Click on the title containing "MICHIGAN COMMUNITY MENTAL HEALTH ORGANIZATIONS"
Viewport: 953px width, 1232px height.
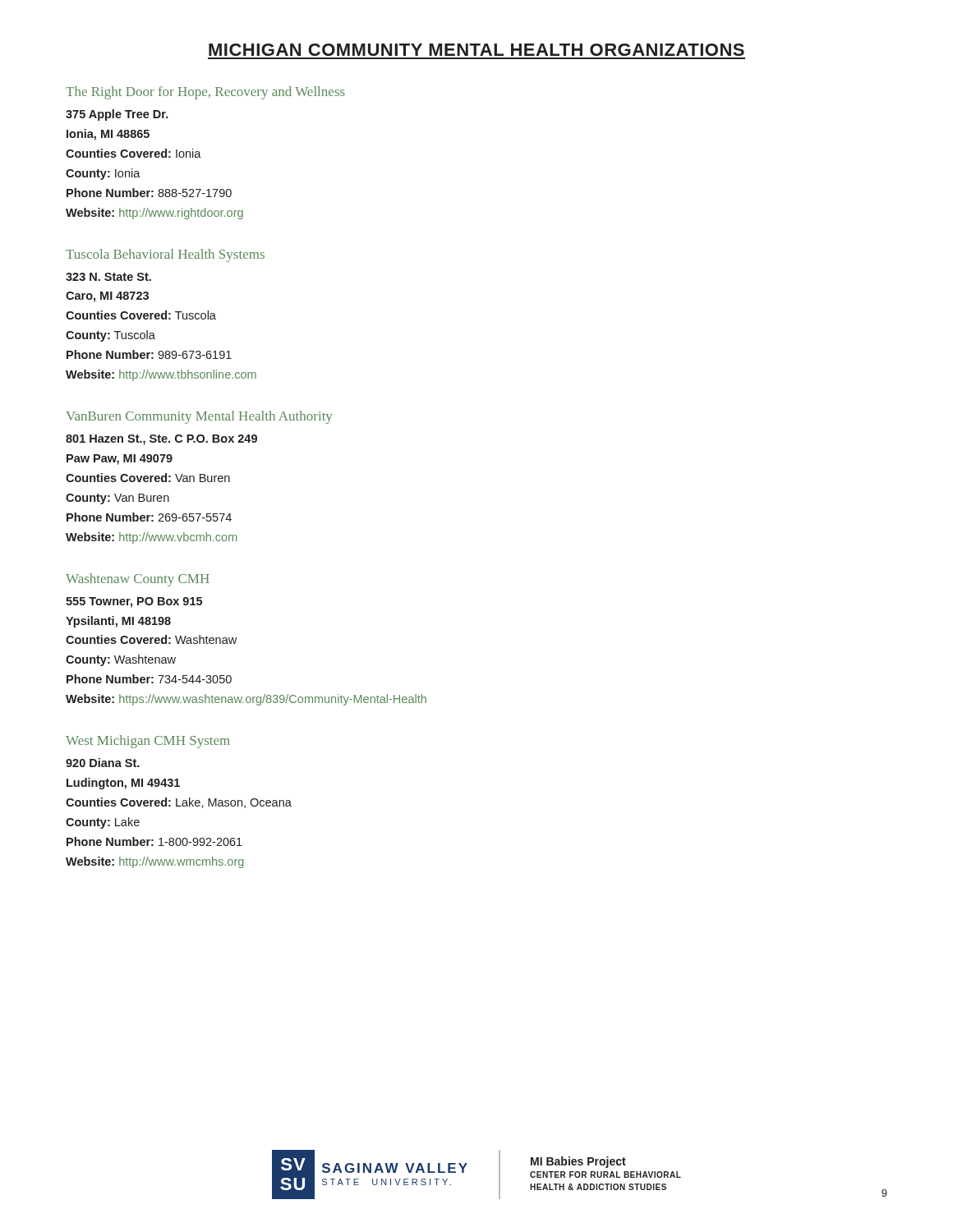coord(476,50)
